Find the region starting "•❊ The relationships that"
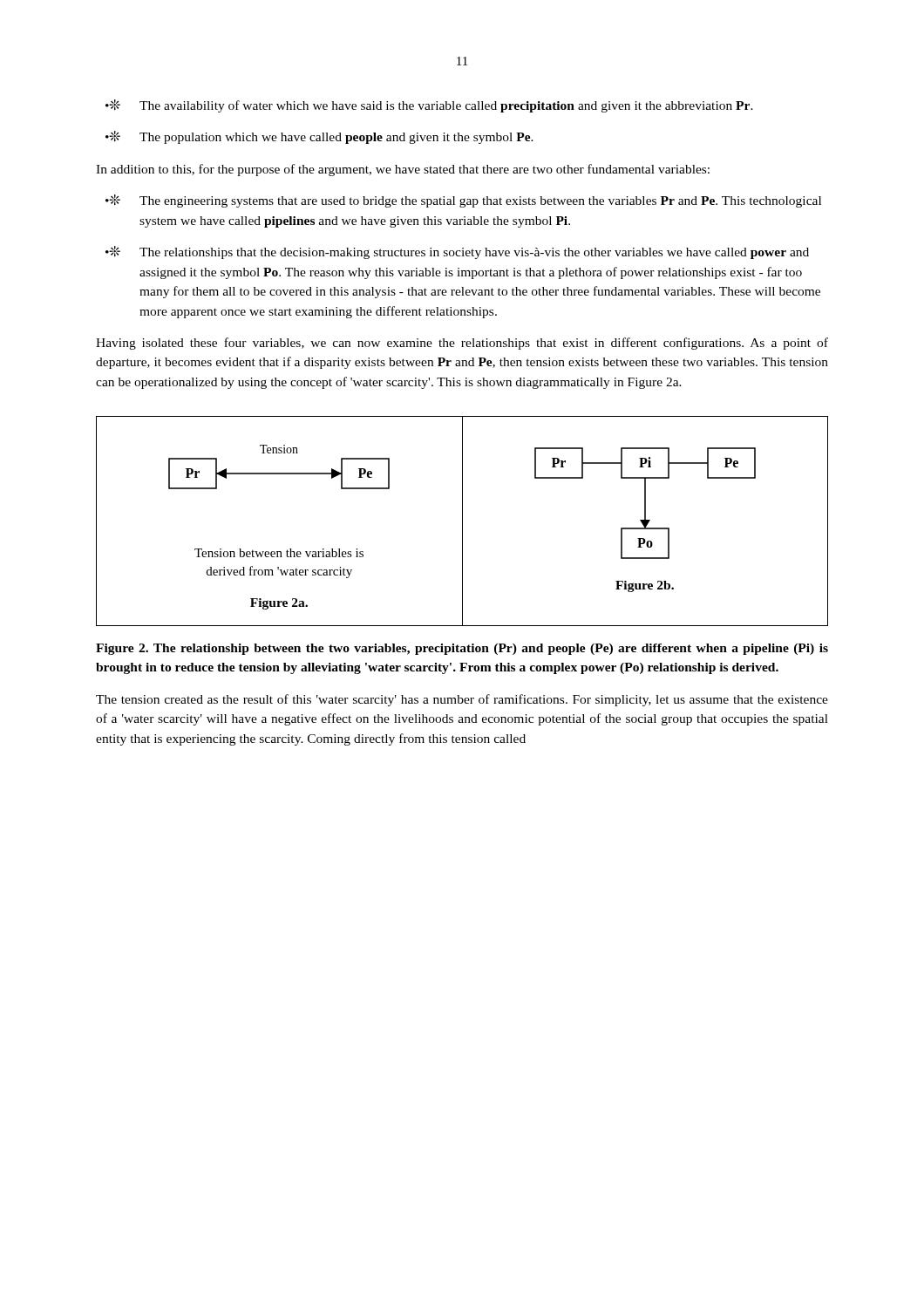This screenshot has width=924, height=1308. (466, 282)
